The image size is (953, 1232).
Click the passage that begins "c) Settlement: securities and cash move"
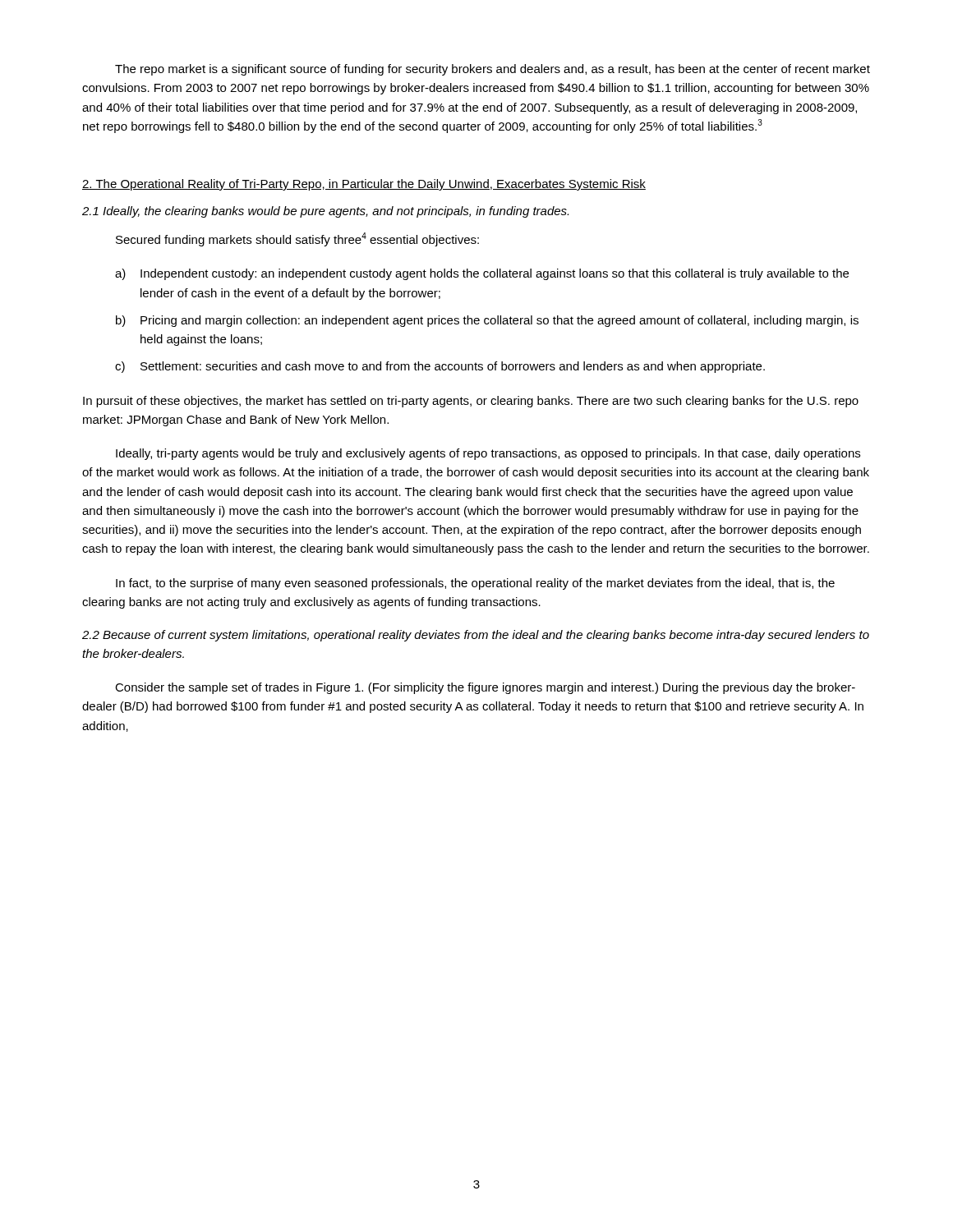(x=440, y=366)
